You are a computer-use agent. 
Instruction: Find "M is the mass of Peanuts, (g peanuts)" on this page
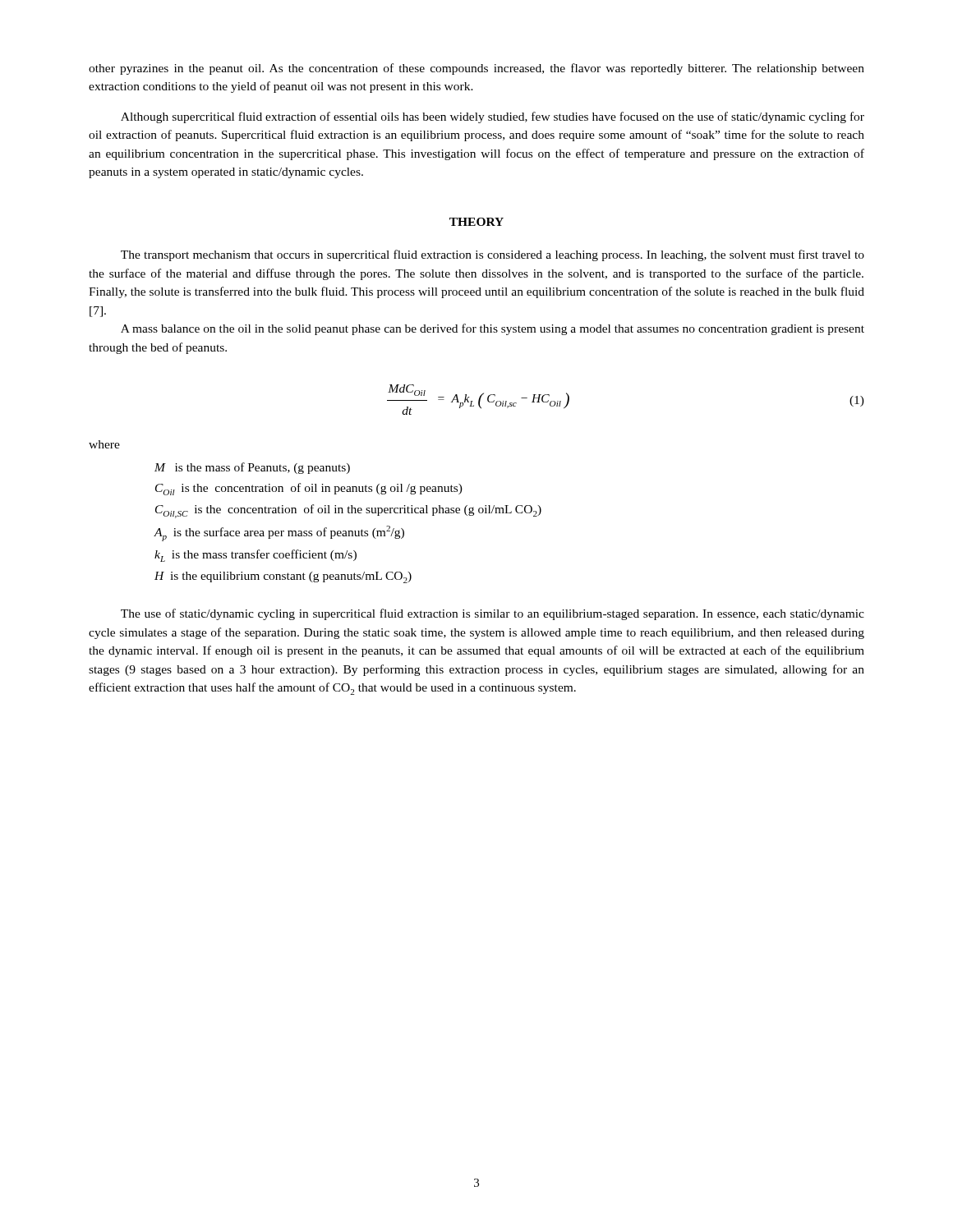[x=252, y=467]
